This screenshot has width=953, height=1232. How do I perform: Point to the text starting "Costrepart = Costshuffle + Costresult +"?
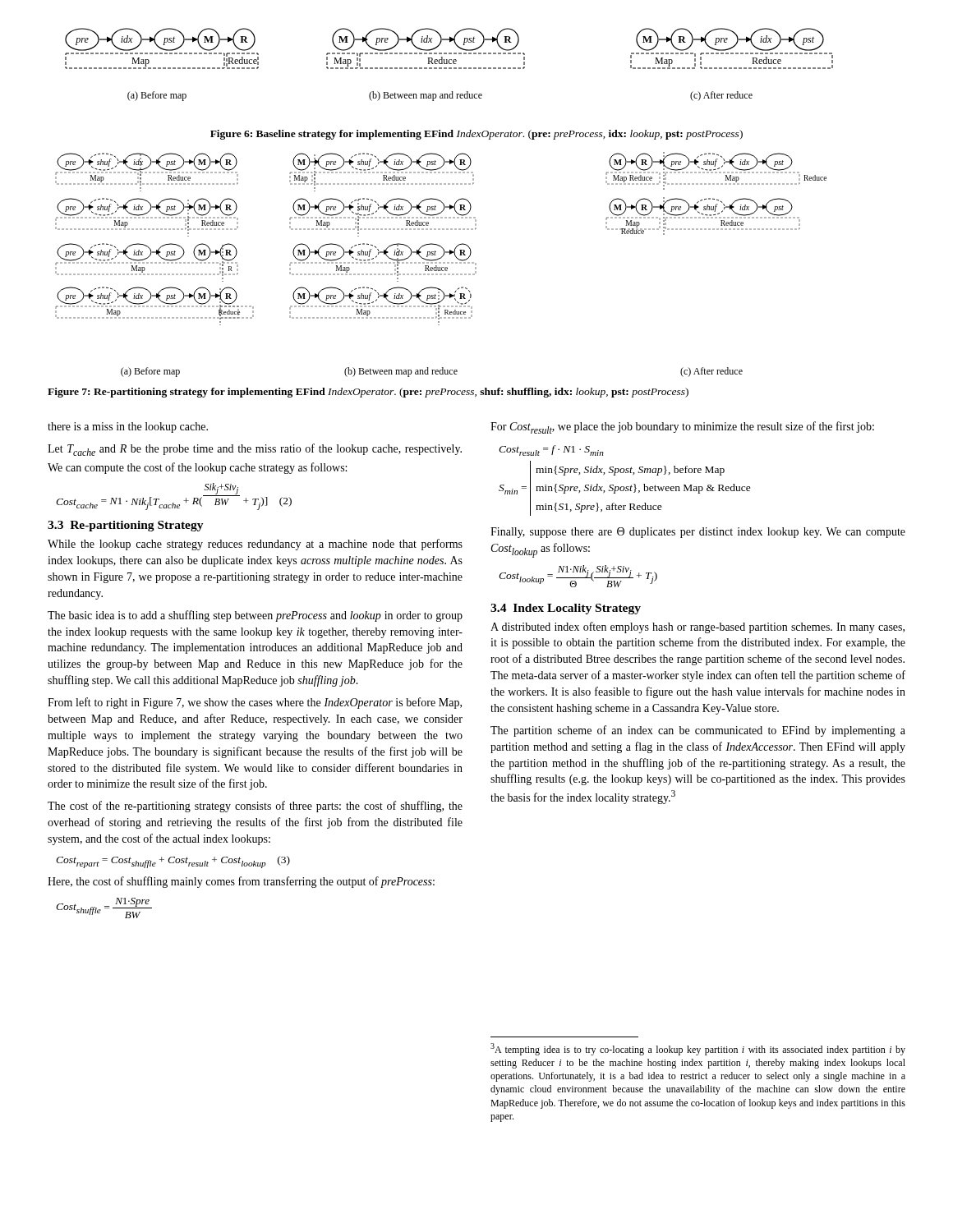click(173, 861)
